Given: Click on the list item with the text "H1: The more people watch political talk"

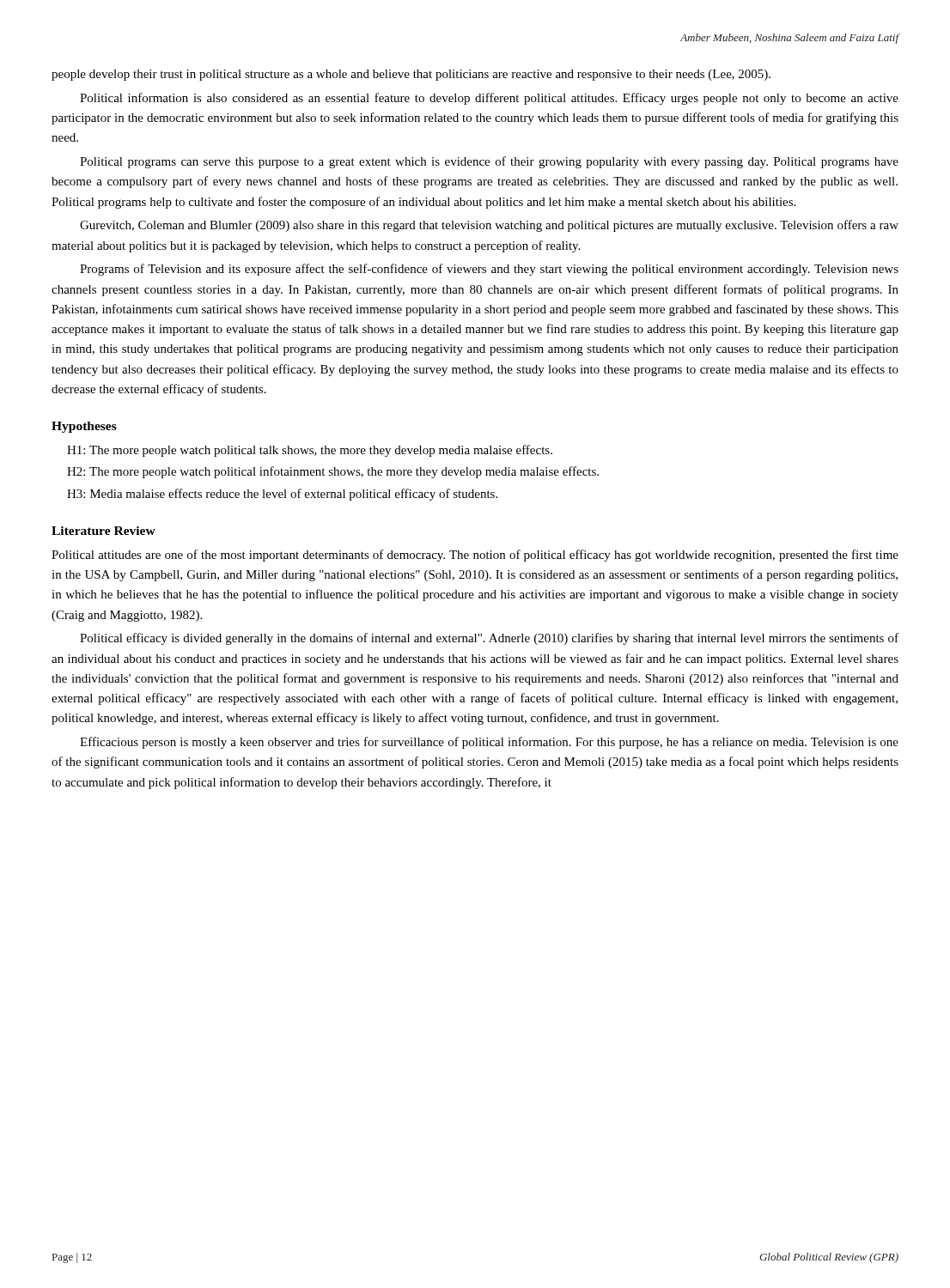Looking at the screenshot, I should (x=310, y=450).
